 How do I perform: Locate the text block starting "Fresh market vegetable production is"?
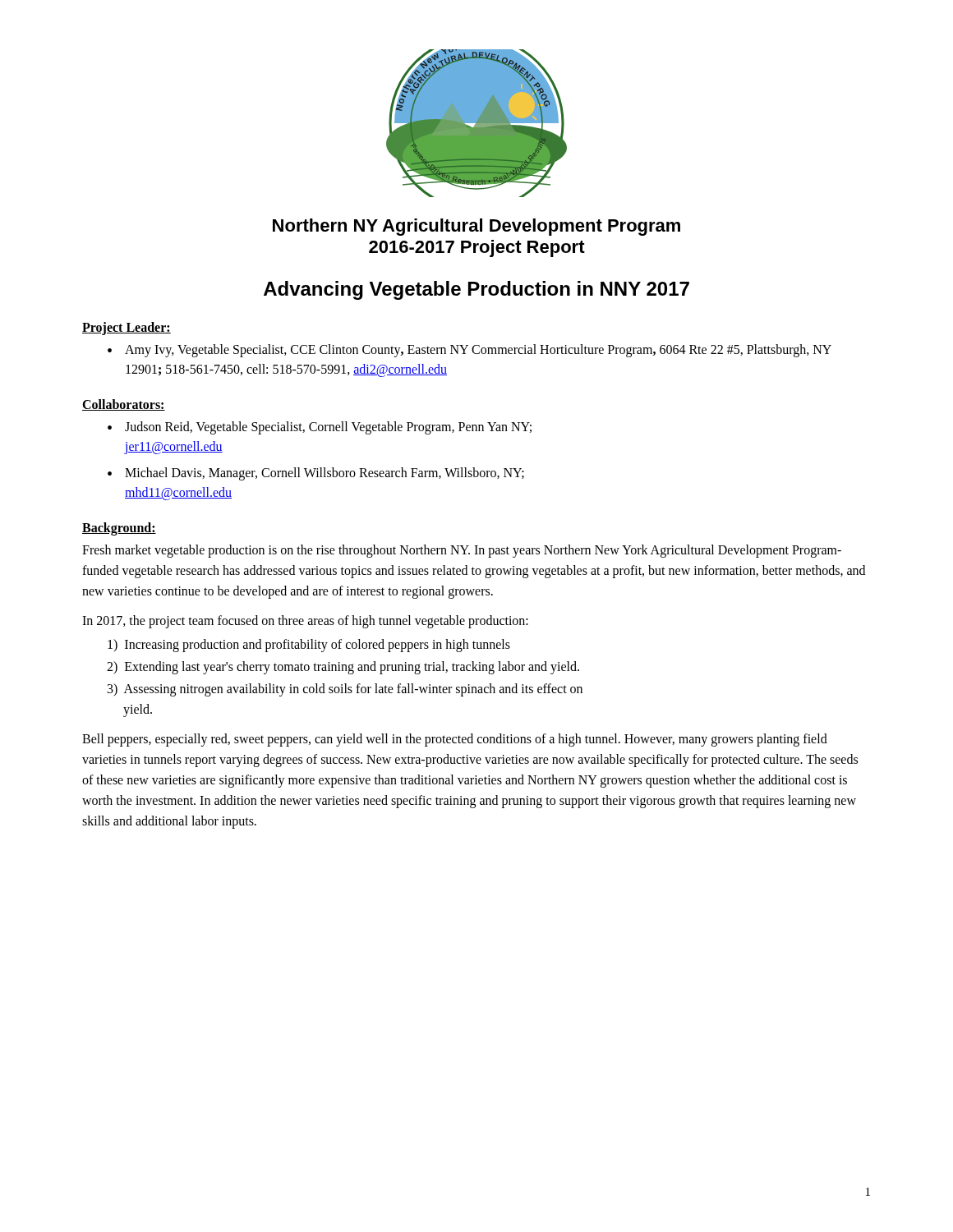tap(474, 570)
